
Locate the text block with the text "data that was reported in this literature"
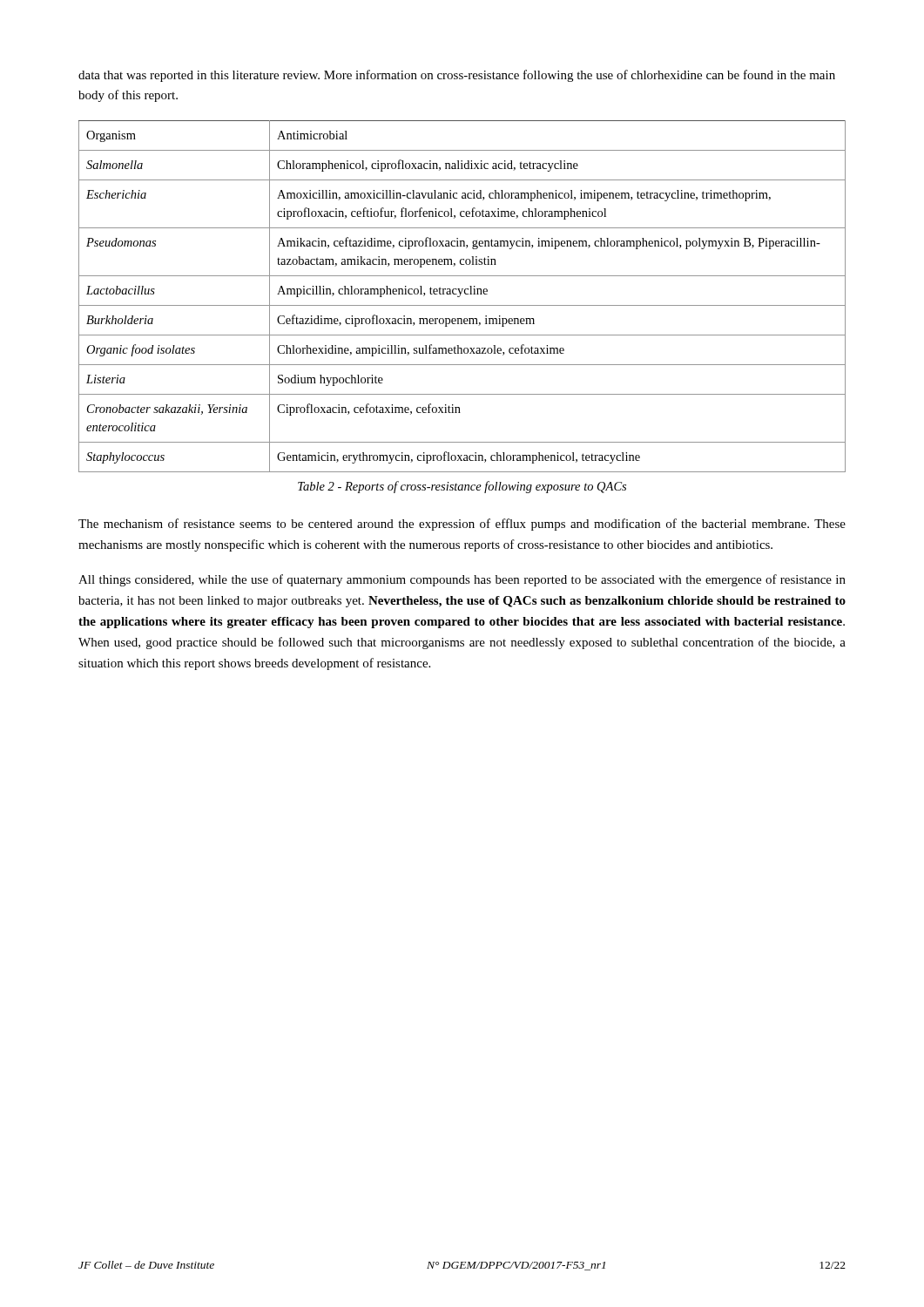coord(462,85)
